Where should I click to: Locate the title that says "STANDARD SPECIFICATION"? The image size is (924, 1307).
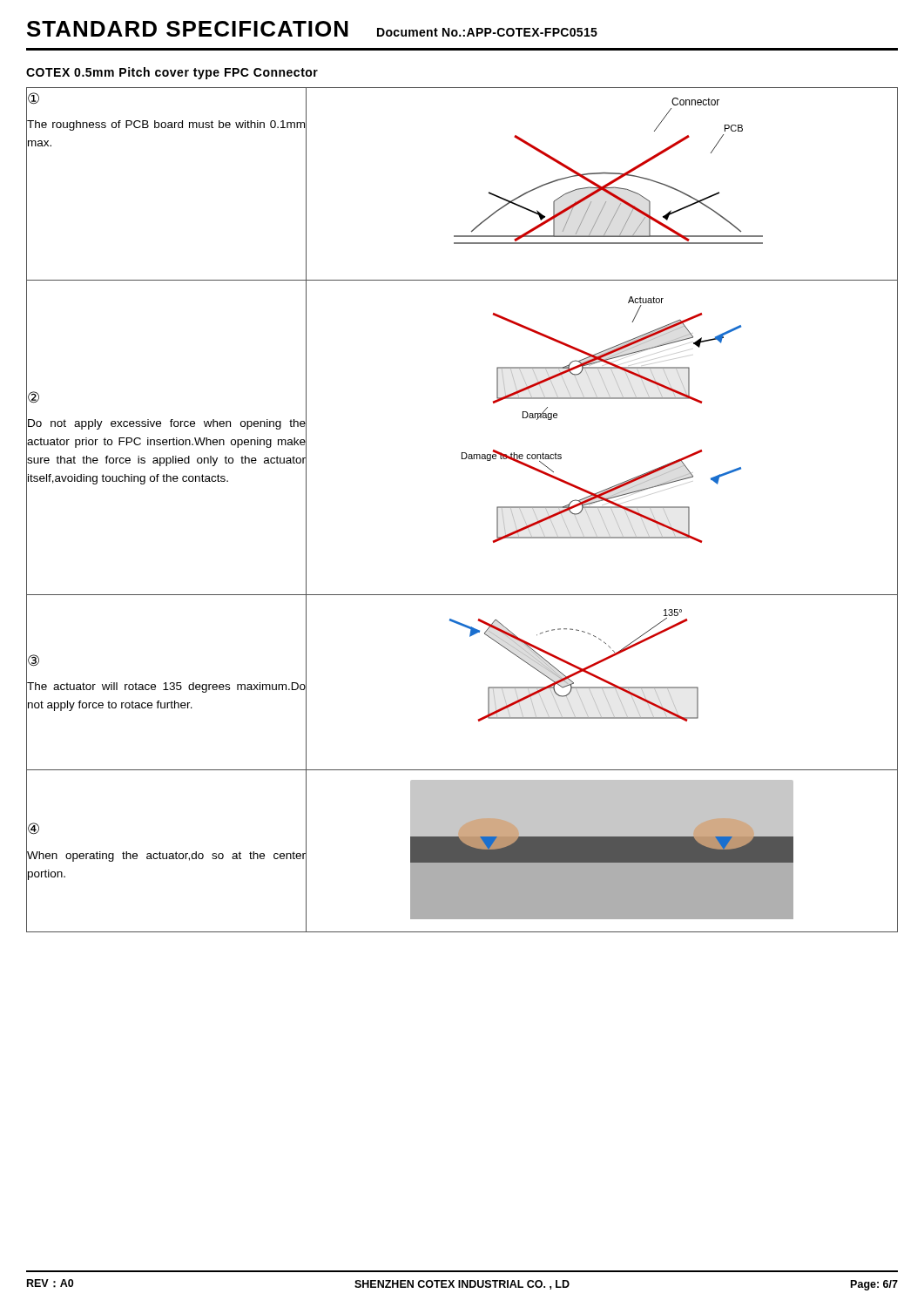pyautogui.click(x=188, y=29)
